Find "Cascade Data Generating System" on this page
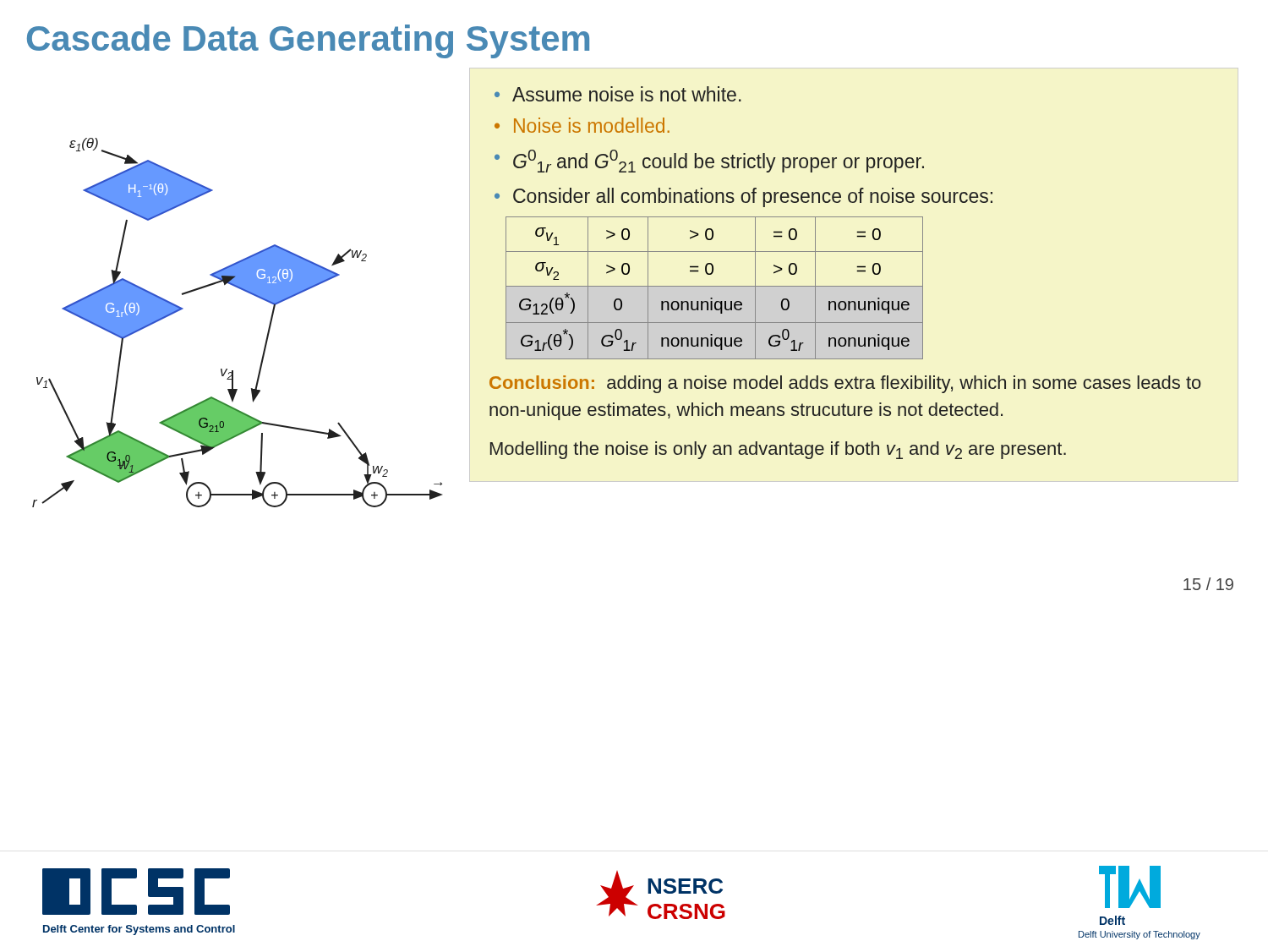This screenshot has height=952, width=1268. tap(309, 38)
